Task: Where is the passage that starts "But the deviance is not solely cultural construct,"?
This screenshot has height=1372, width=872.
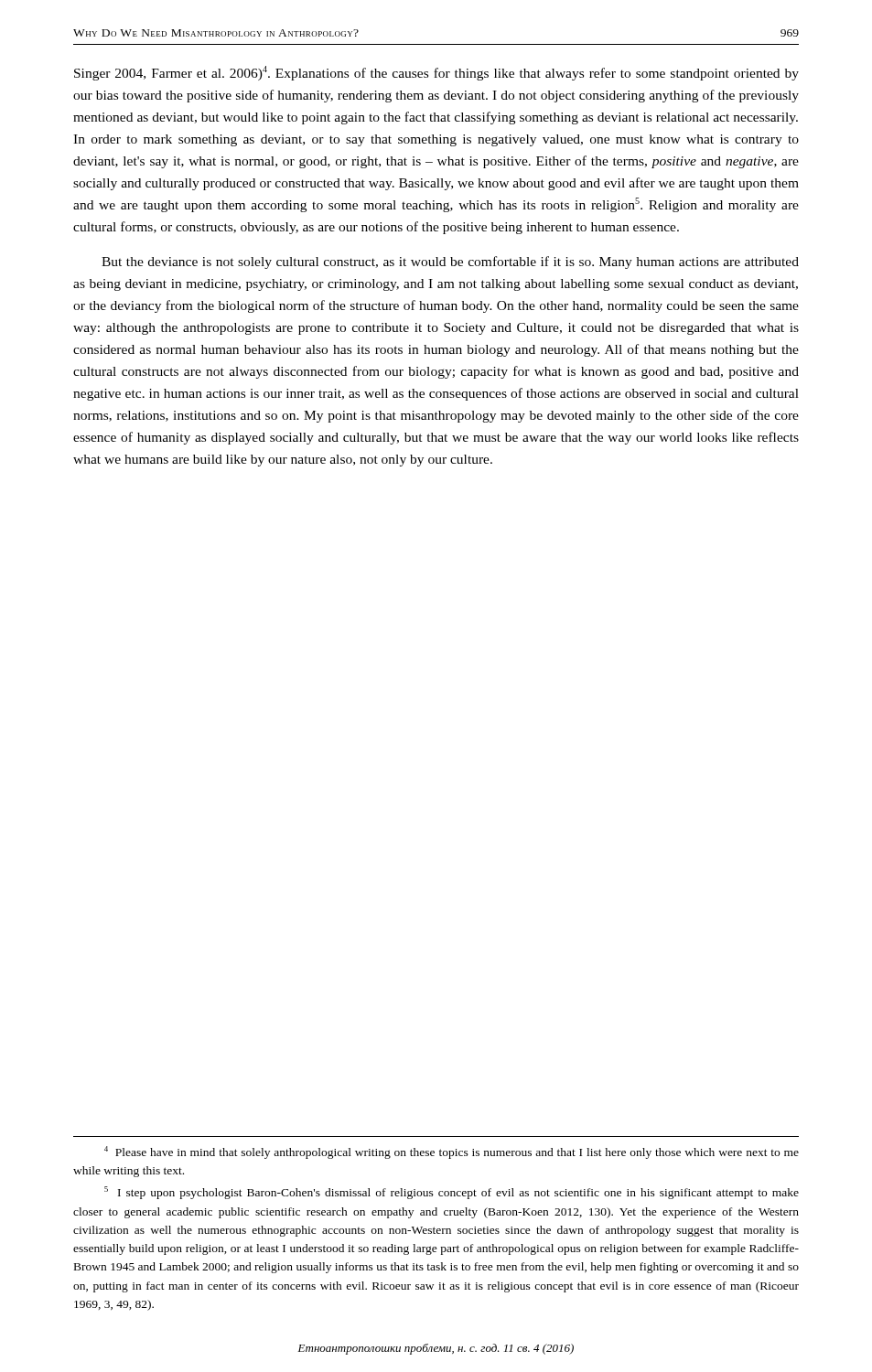Action: point(436,360)
